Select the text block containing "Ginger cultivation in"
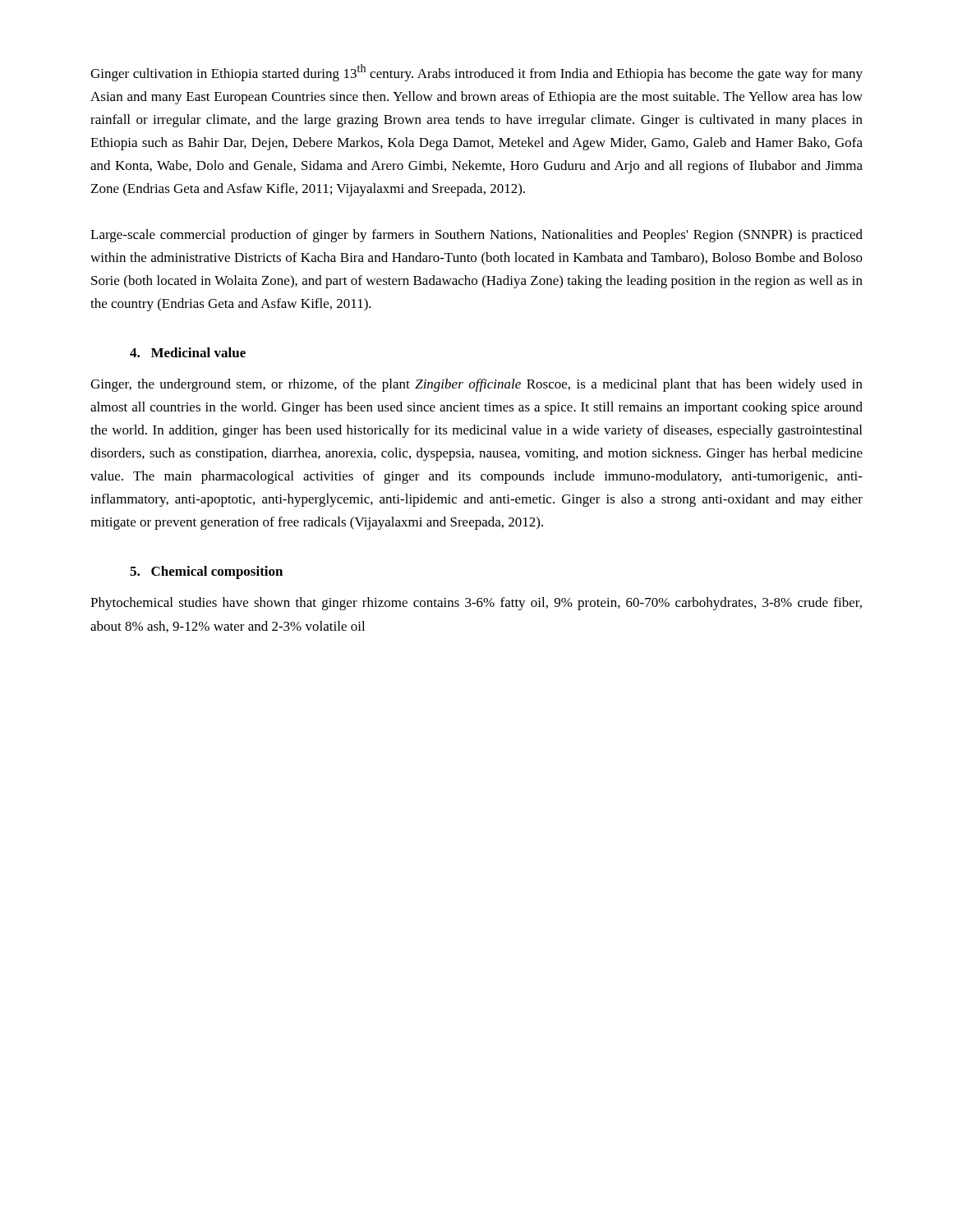This screenshot has height=1232, width=953. [476, 129]
